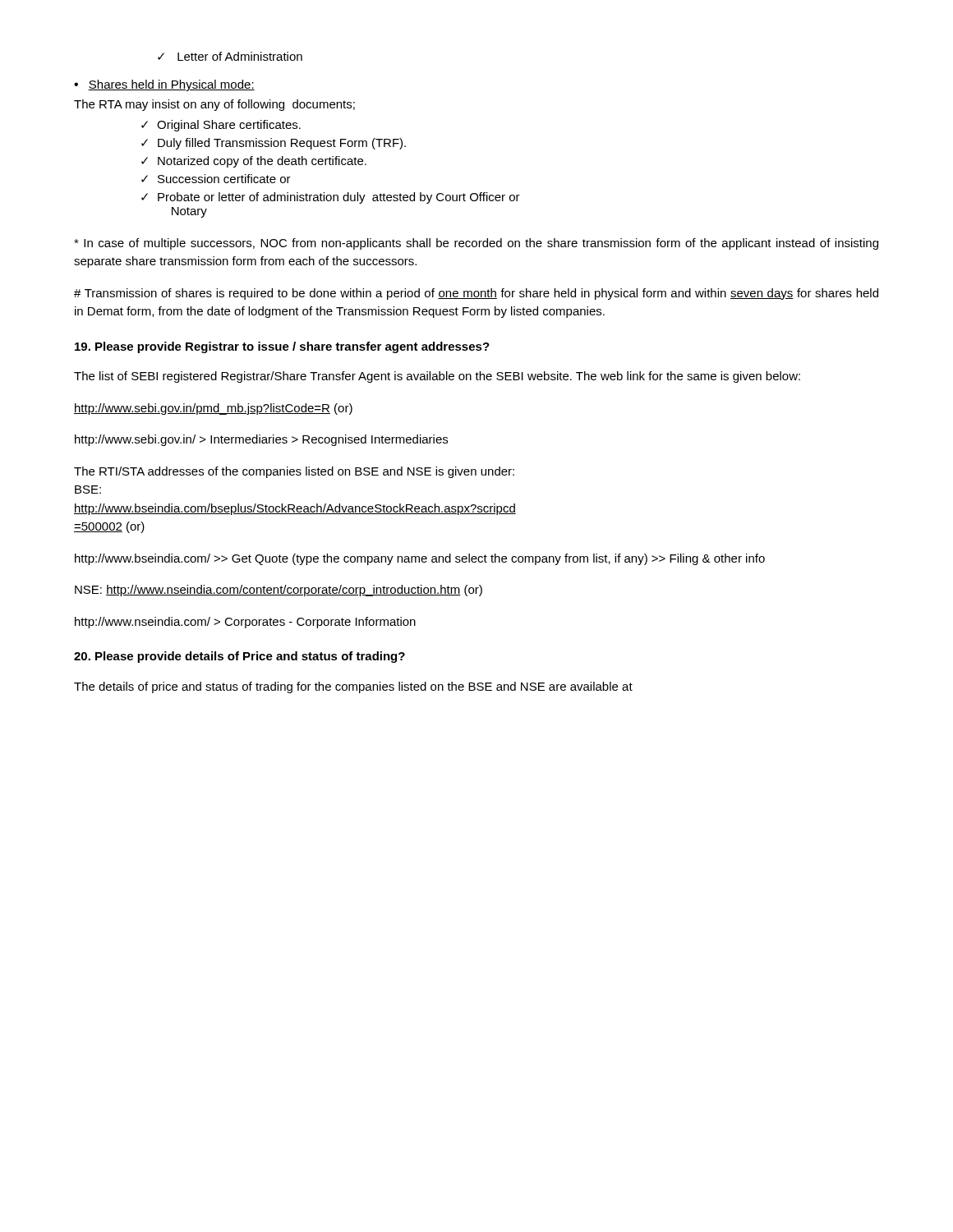Point to the block beginning "The RTA may insist on any"
953x1232 pixels.
tap(215, 104)
